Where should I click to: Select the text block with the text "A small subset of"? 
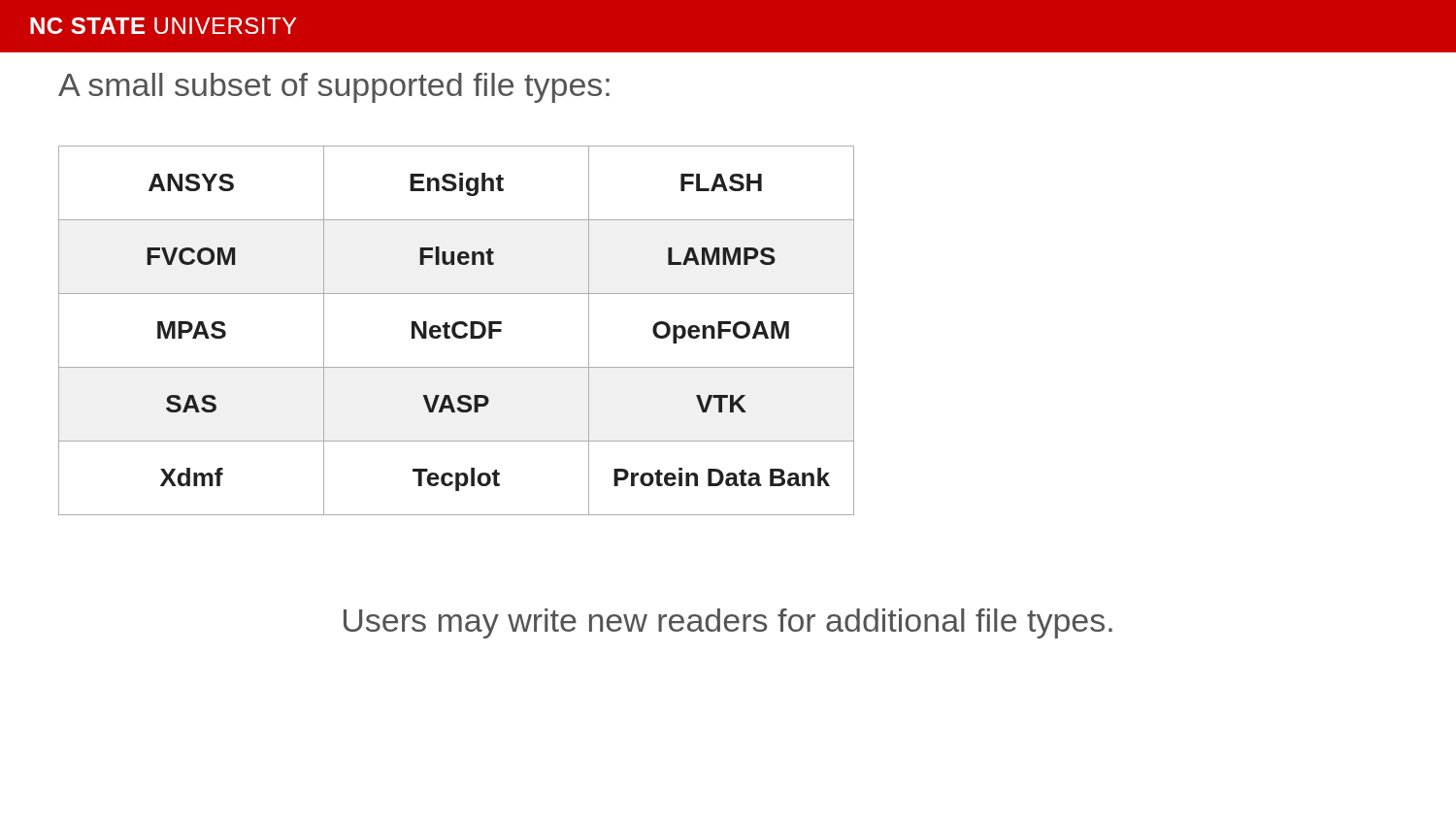[x=335, y=84]
